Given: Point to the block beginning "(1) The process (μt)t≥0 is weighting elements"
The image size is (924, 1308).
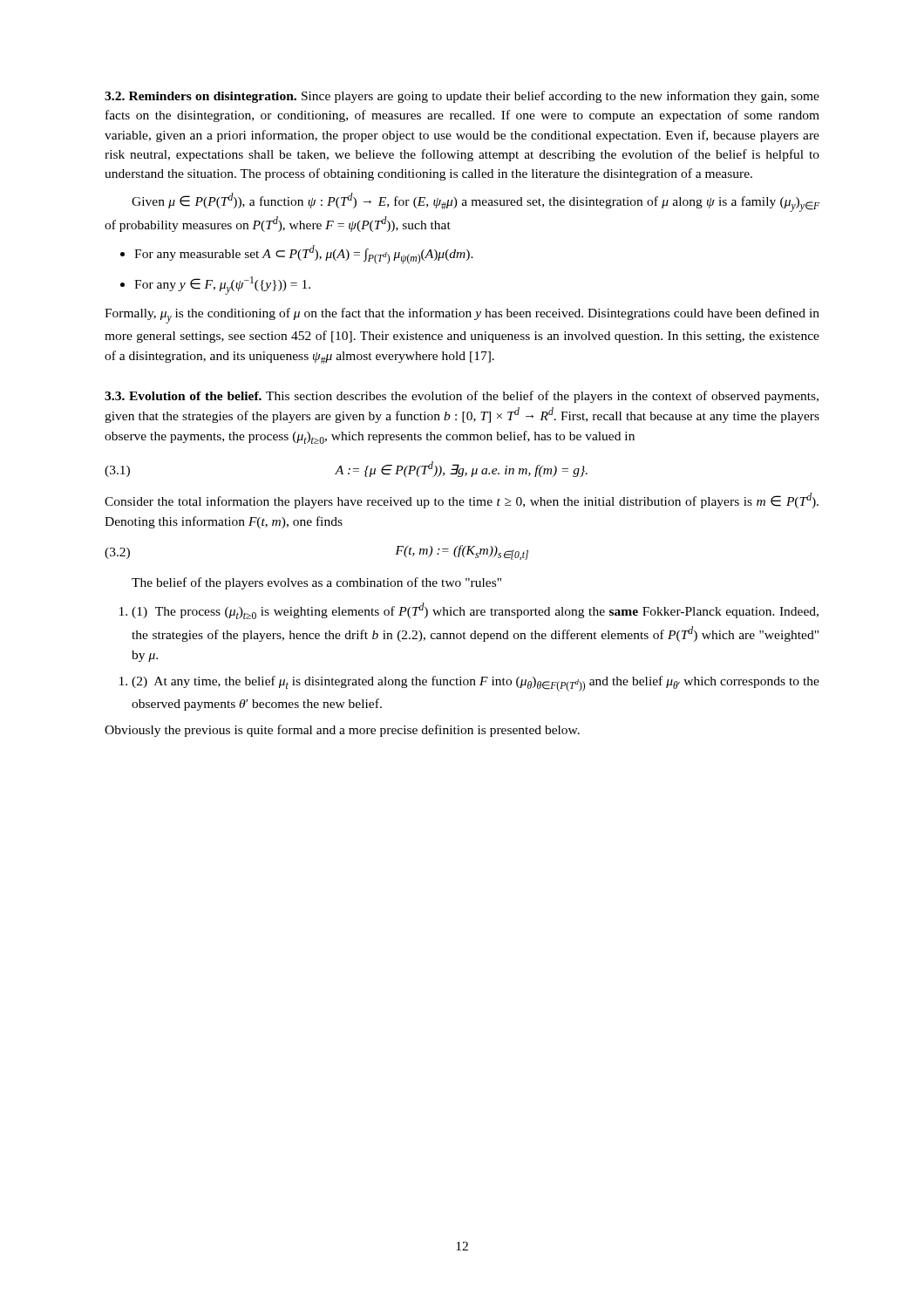Looking at the screenshot, I should 462,633.
